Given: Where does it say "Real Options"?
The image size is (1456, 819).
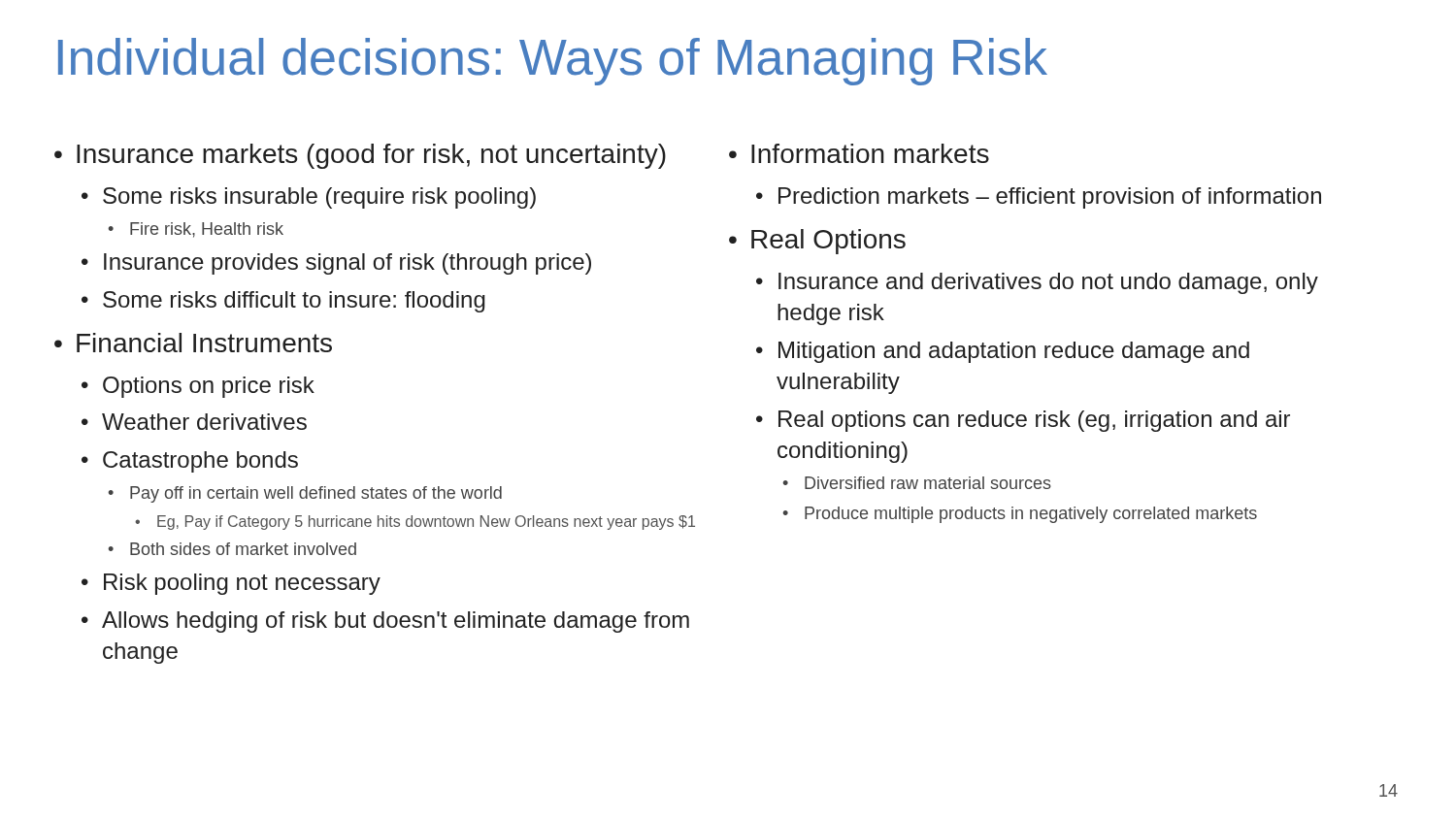Looking at the screenshot, I should click(817, 242).
